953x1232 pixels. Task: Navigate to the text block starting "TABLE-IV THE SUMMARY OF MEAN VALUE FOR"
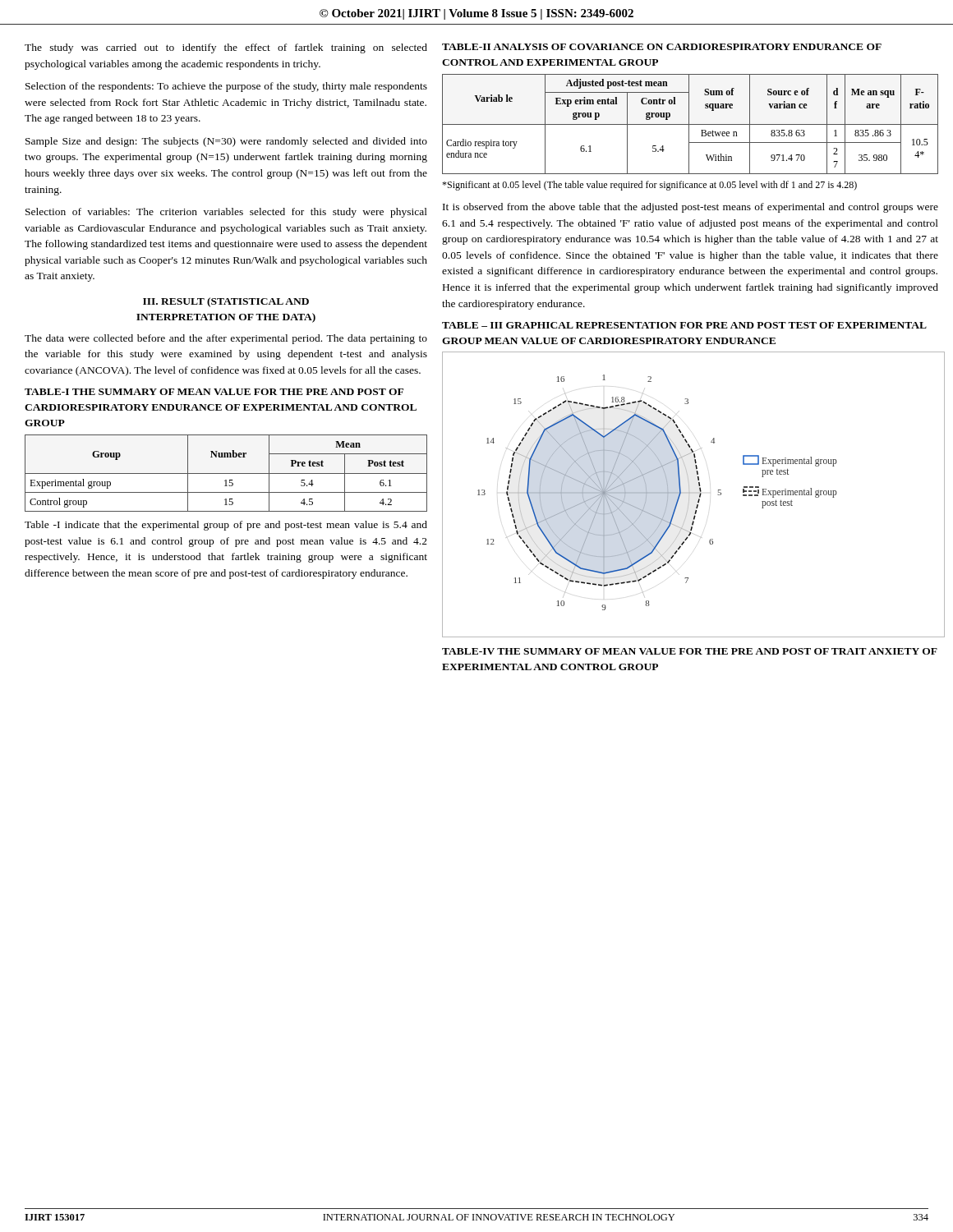click(x=689, y=659)
